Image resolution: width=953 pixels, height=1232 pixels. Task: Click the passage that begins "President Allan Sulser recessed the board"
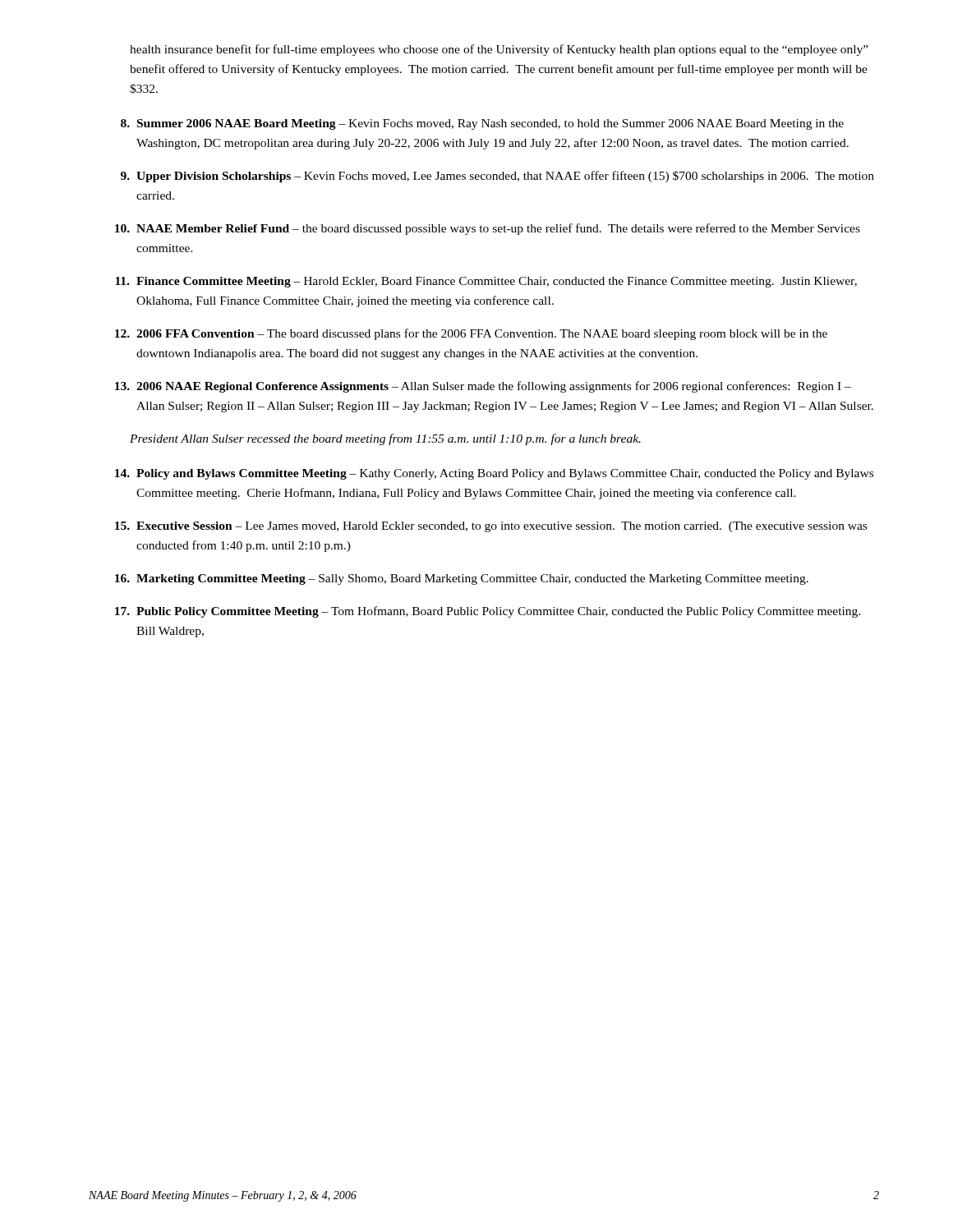(x=504, y=439)
